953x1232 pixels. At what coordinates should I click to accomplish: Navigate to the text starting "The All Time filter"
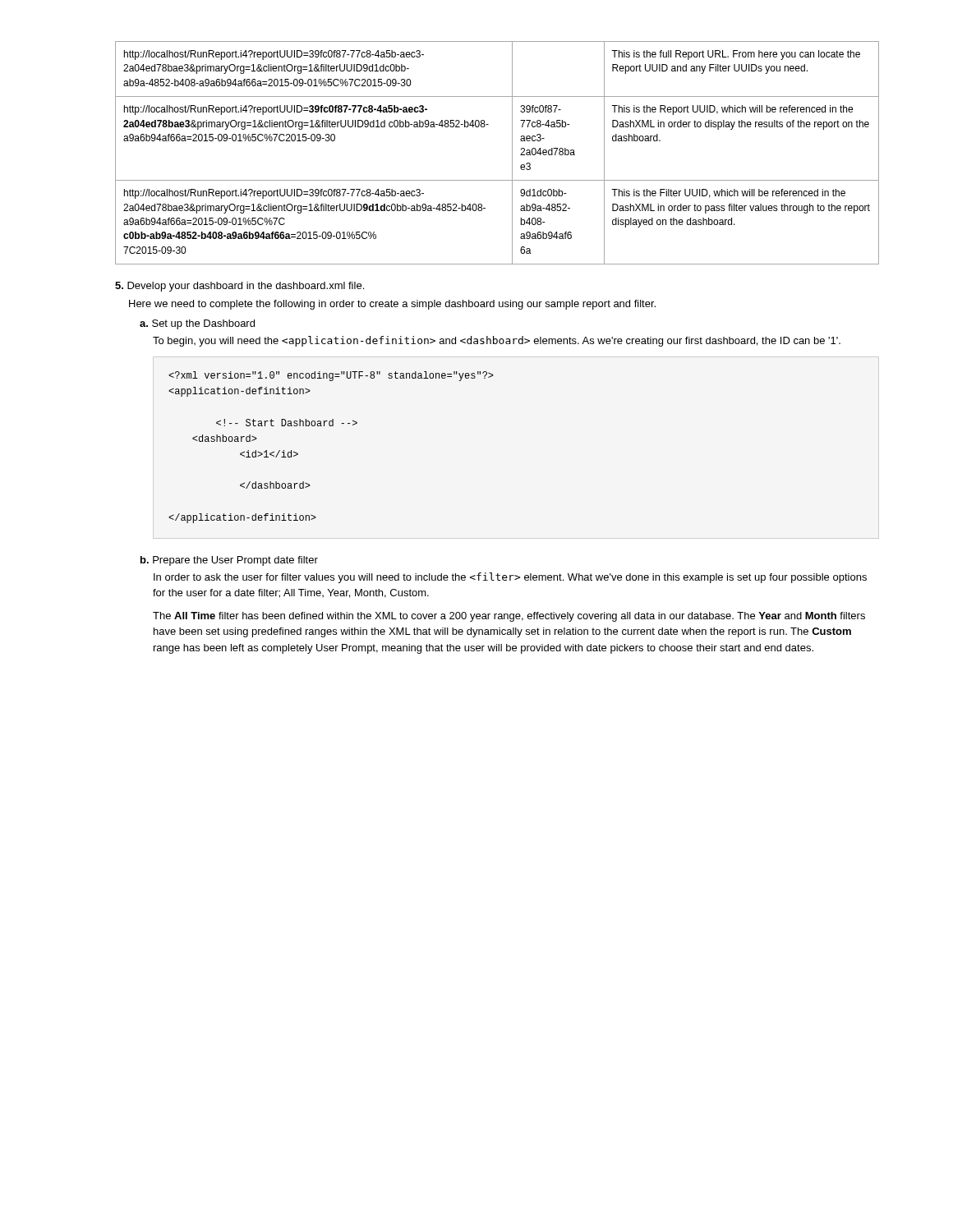click(509, 632)
